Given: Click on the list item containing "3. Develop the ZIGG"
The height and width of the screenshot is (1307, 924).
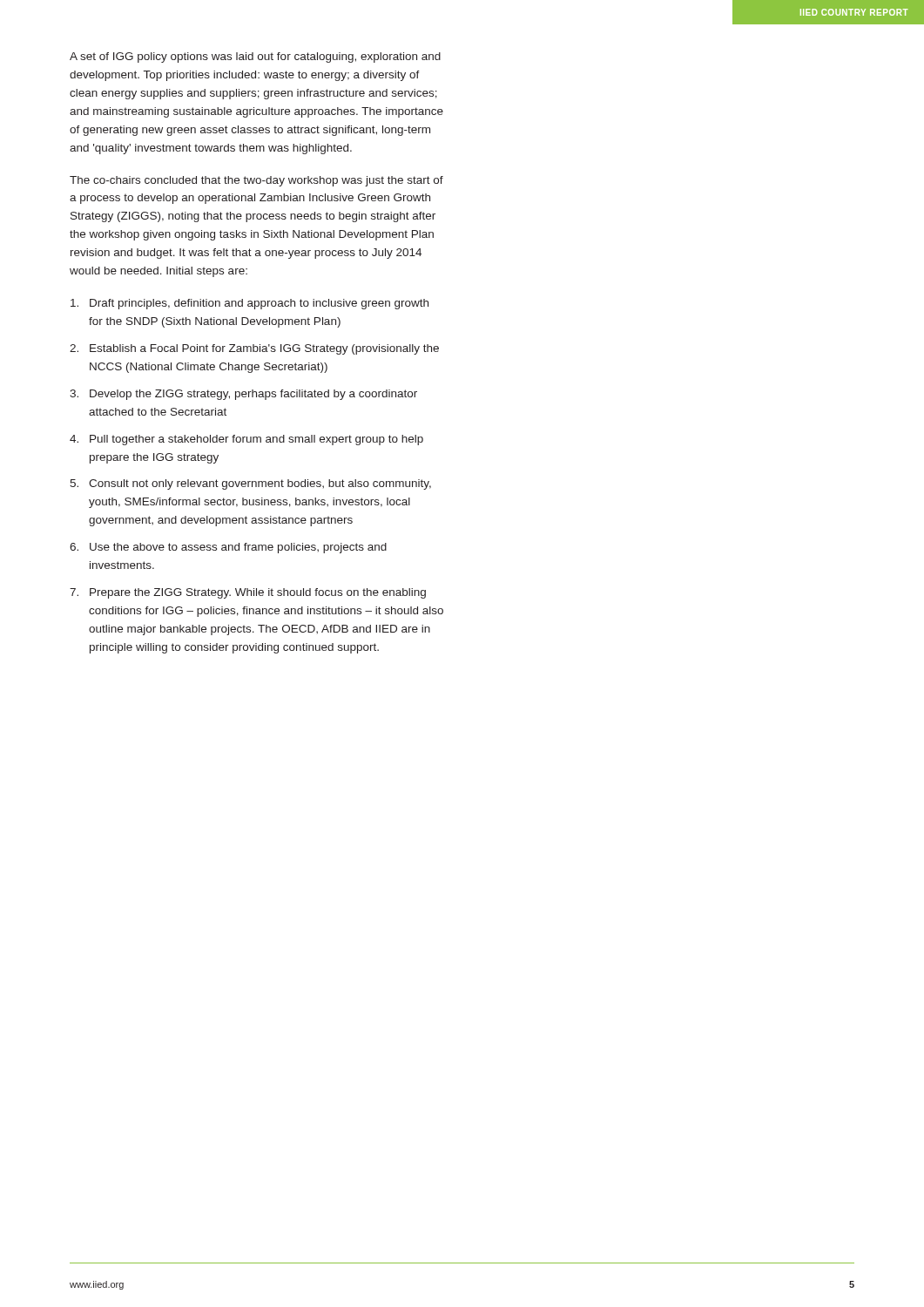Looking at the screenshot, I should tap(257, 403).
